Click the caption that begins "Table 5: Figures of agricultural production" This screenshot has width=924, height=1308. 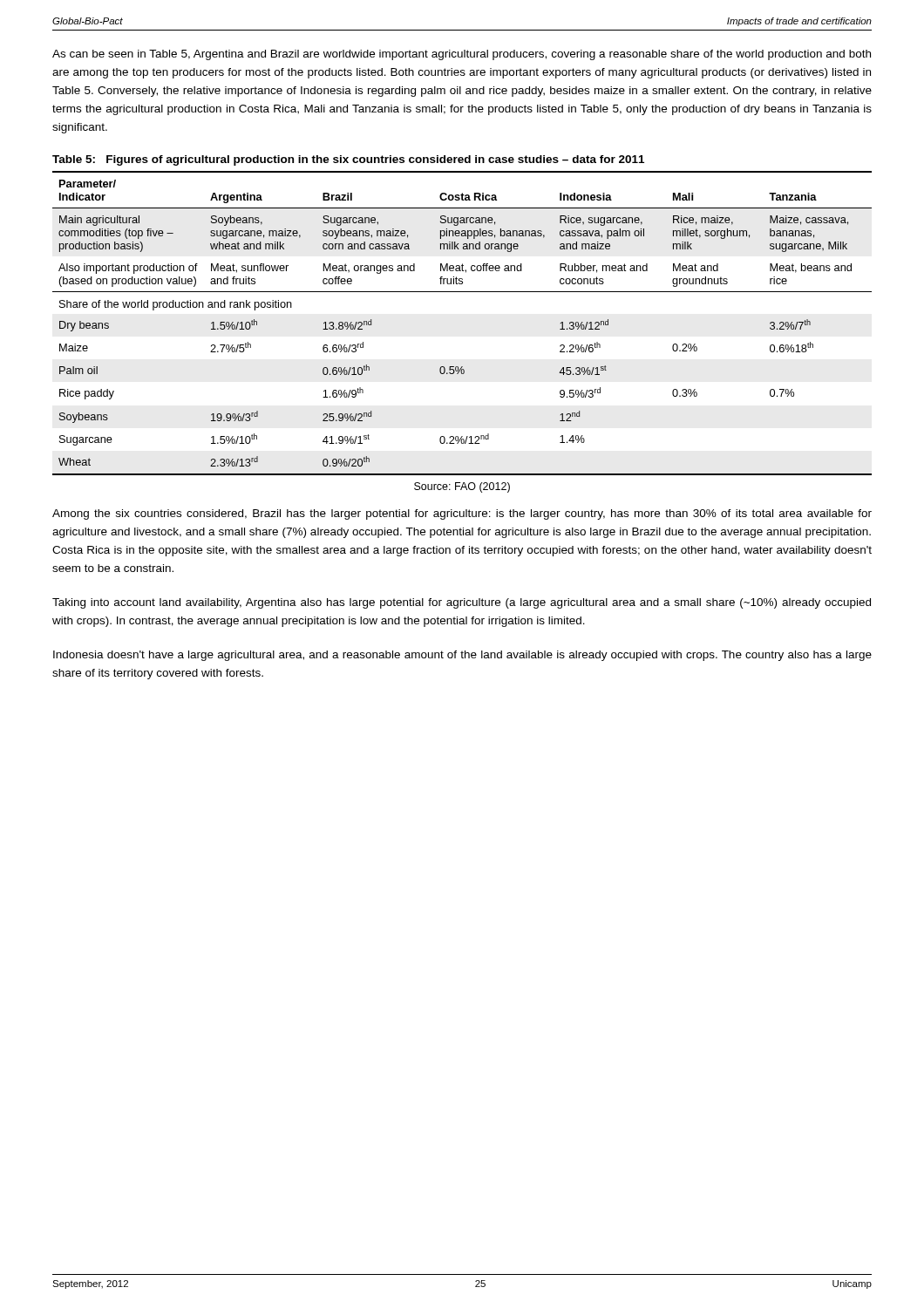point(348,159)
